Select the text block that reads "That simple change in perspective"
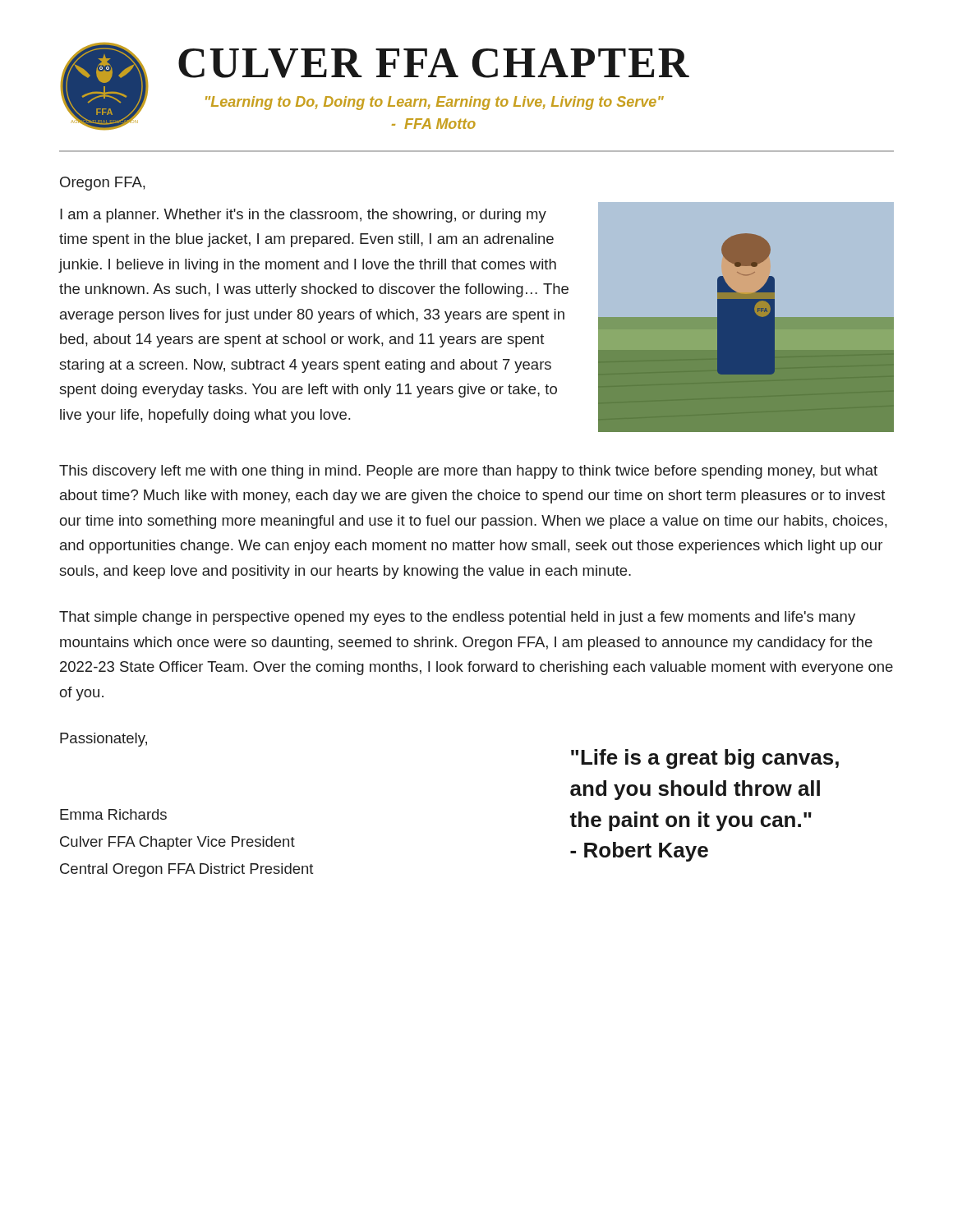The width and height of the screenshot is (953, 1232). (x=476, y=655)
